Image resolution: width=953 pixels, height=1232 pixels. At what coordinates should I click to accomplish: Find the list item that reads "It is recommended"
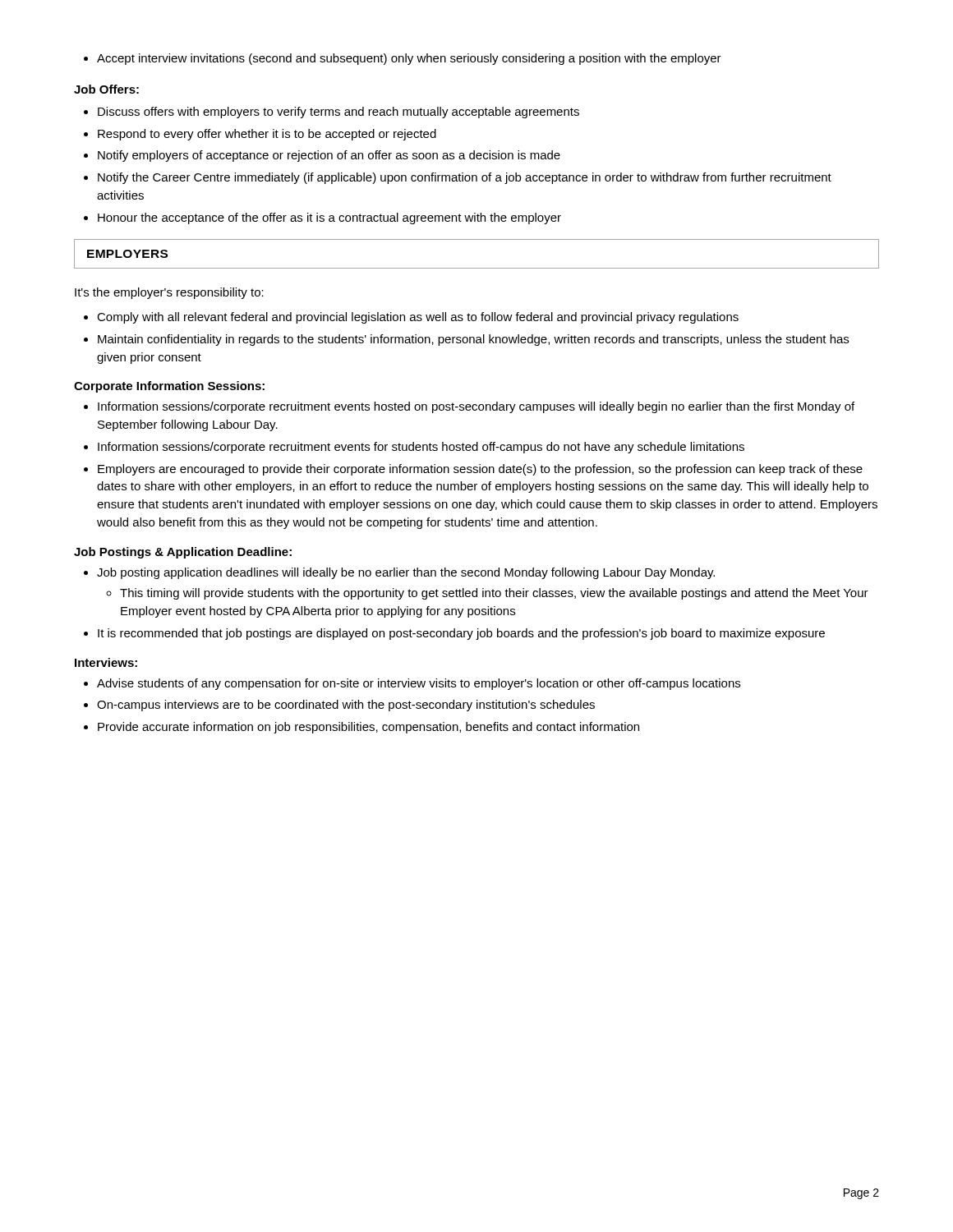476,633
